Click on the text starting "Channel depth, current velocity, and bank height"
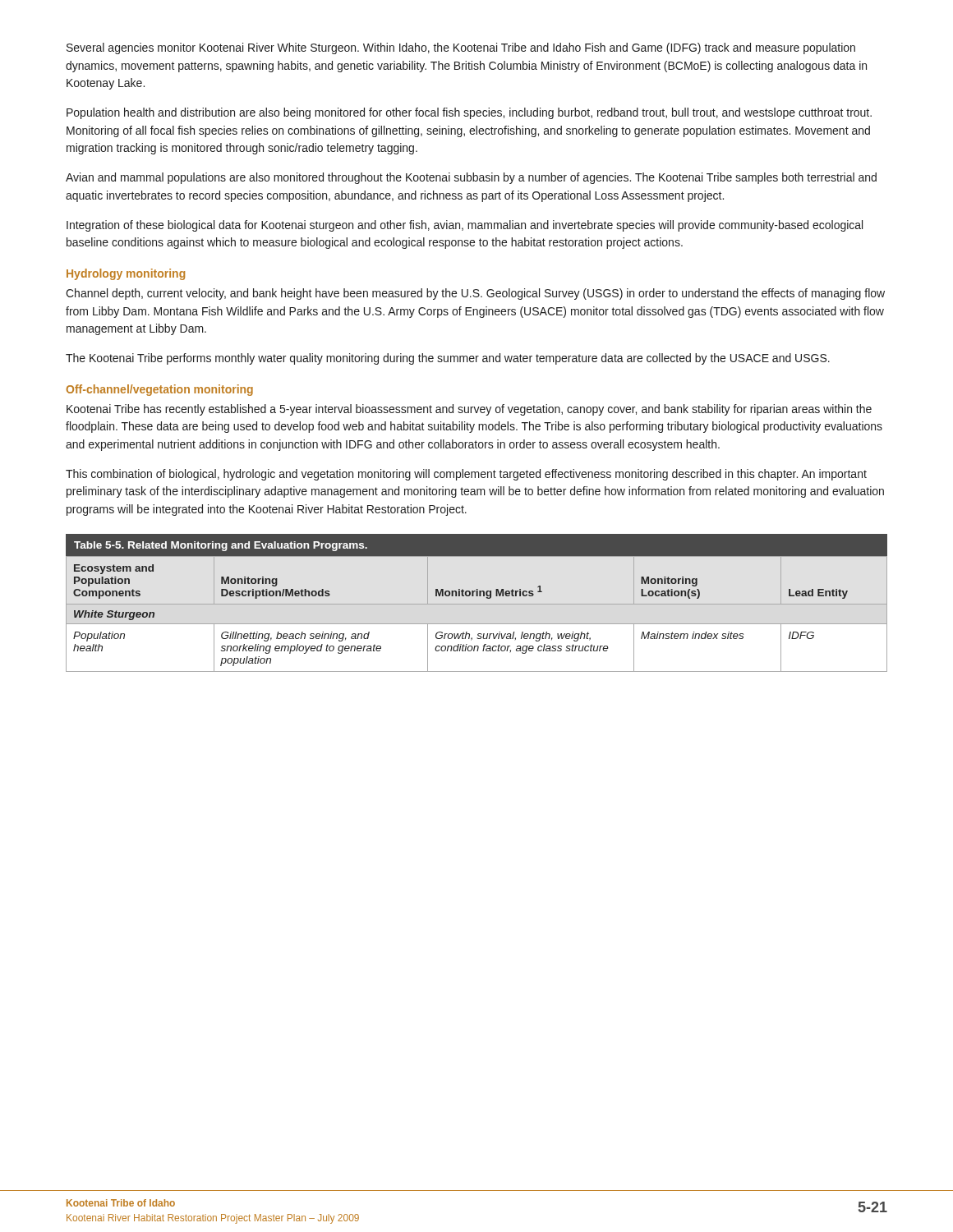The width and height of the screenshot is (953, 1232). click(475, 311)
